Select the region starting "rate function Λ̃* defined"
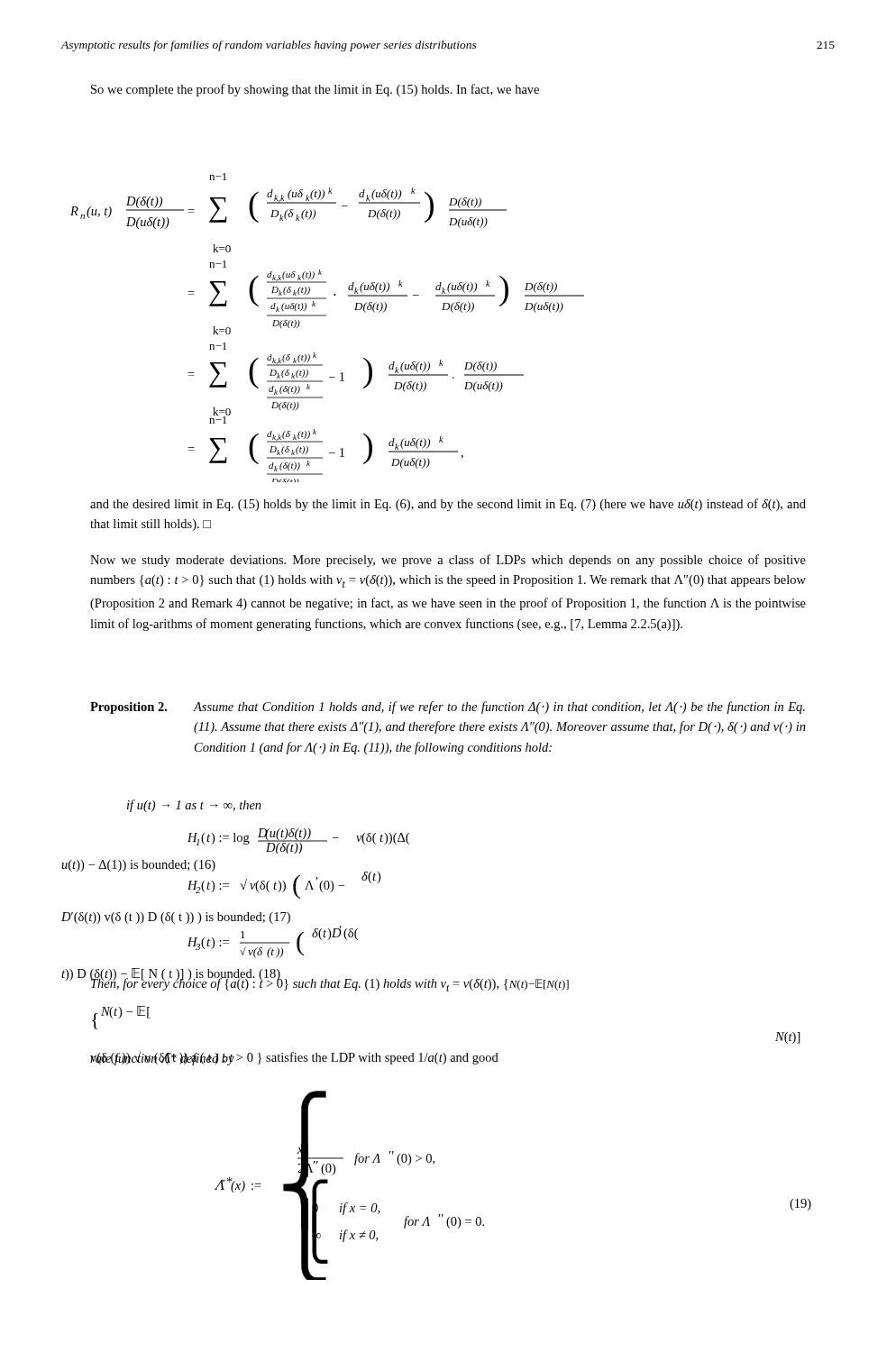 162,1058
